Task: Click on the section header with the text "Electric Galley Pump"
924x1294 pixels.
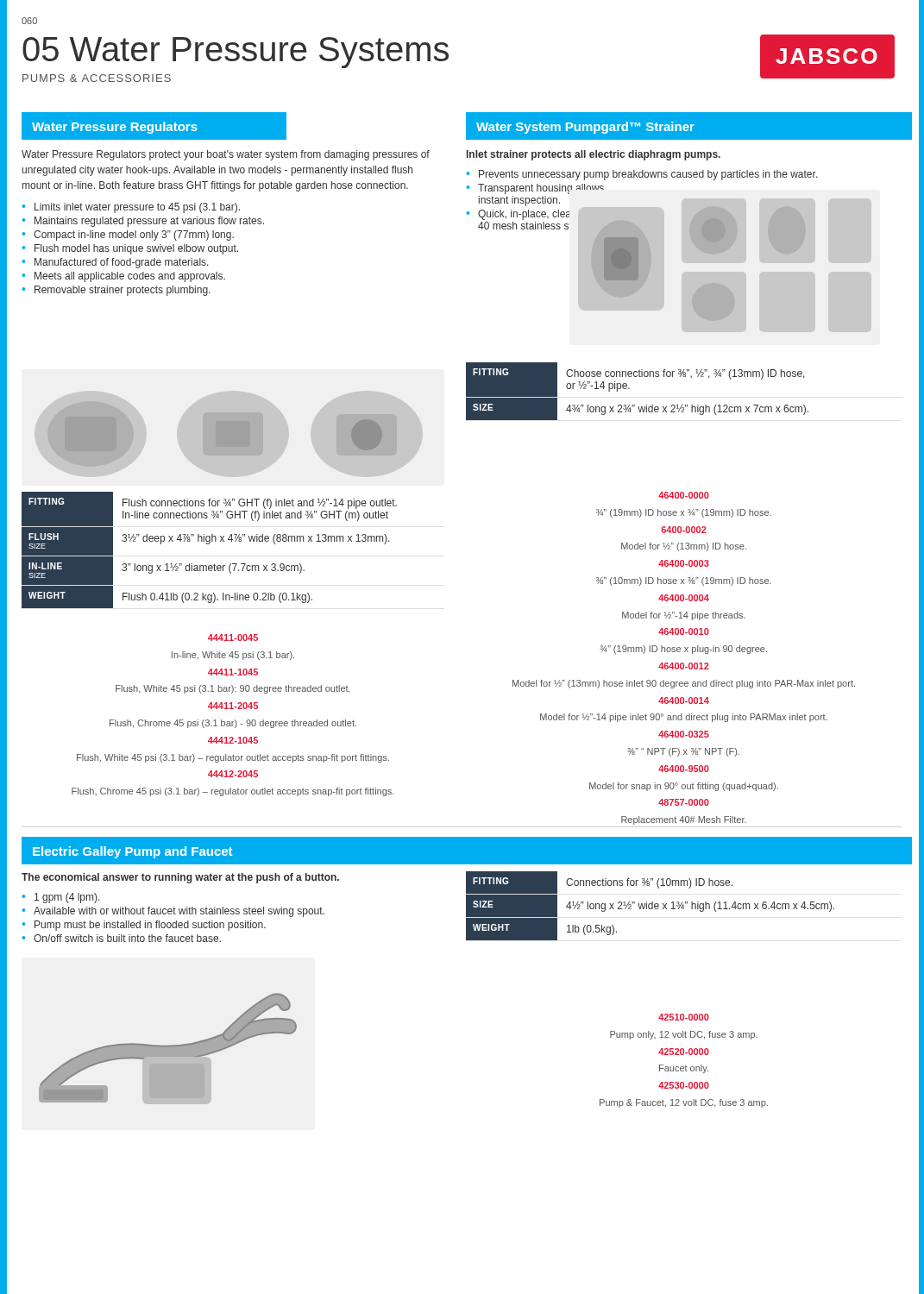Action: click(132, 851)
